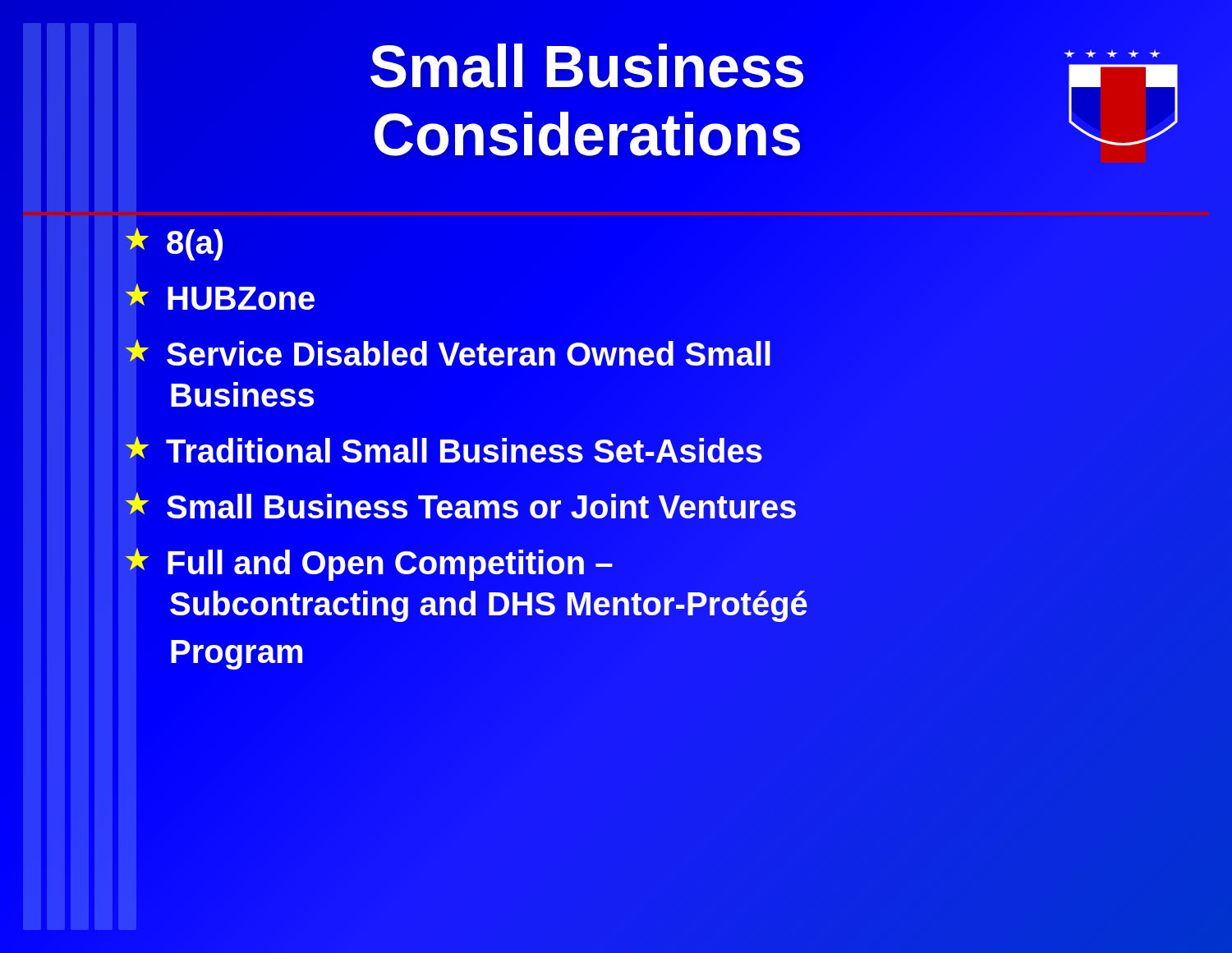The image size is (1232, 953).
Task: Where is the passage that starts "★ Service Disabled"?
Action: pyautogui.click(x=448, y=354)
